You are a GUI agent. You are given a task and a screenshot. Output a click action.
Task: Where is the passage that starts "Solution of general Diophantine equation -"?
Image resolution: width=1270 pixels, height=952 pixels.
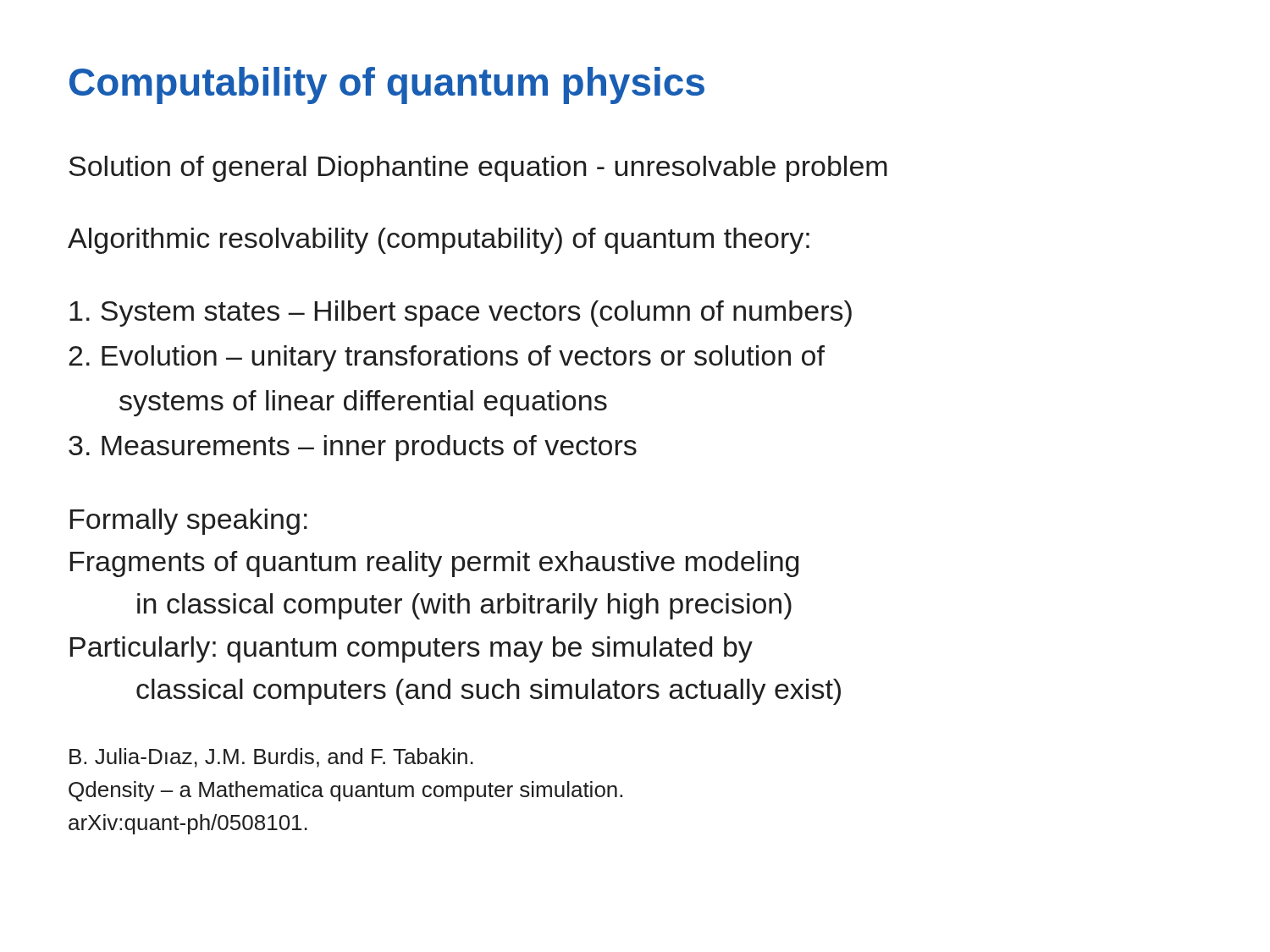coord(478,166)
